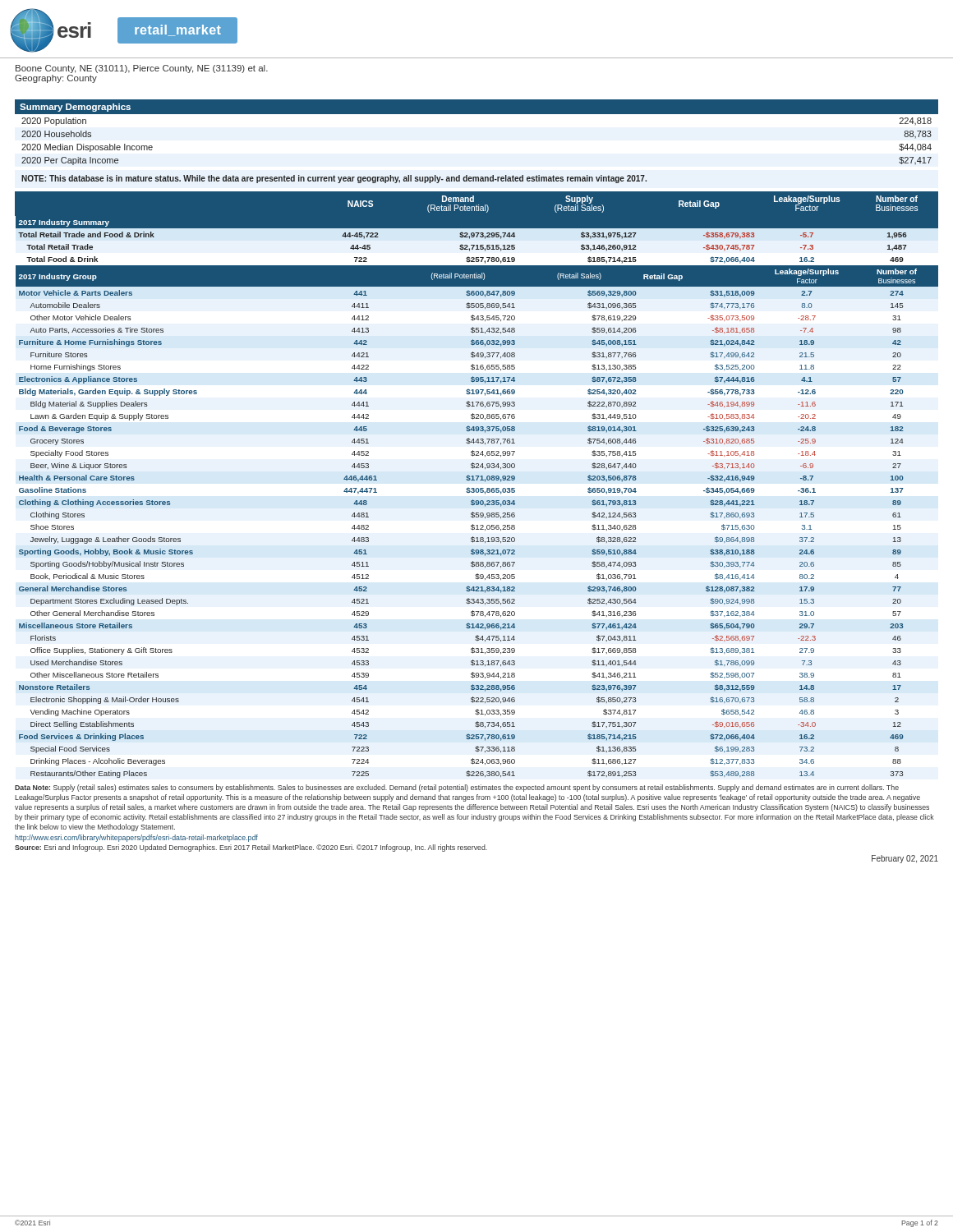Click the passage that begins "Source: Esri and Infogroup. Esri 2020"
The width and height of the screenshot is (953, 1232).
(x=251, y=848)
